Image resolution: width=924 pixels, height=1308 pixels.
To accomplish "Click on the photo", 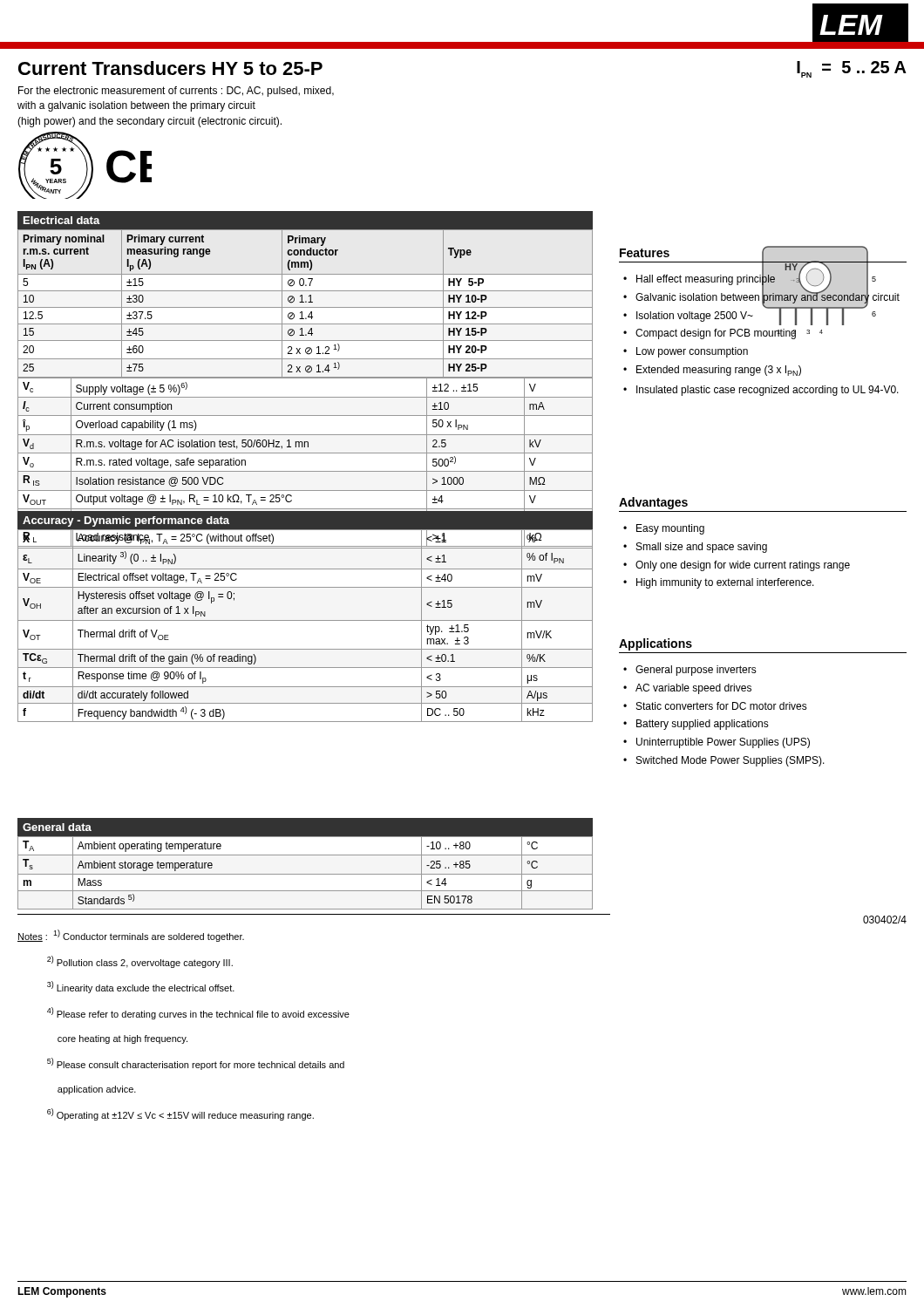I will 822,199.
